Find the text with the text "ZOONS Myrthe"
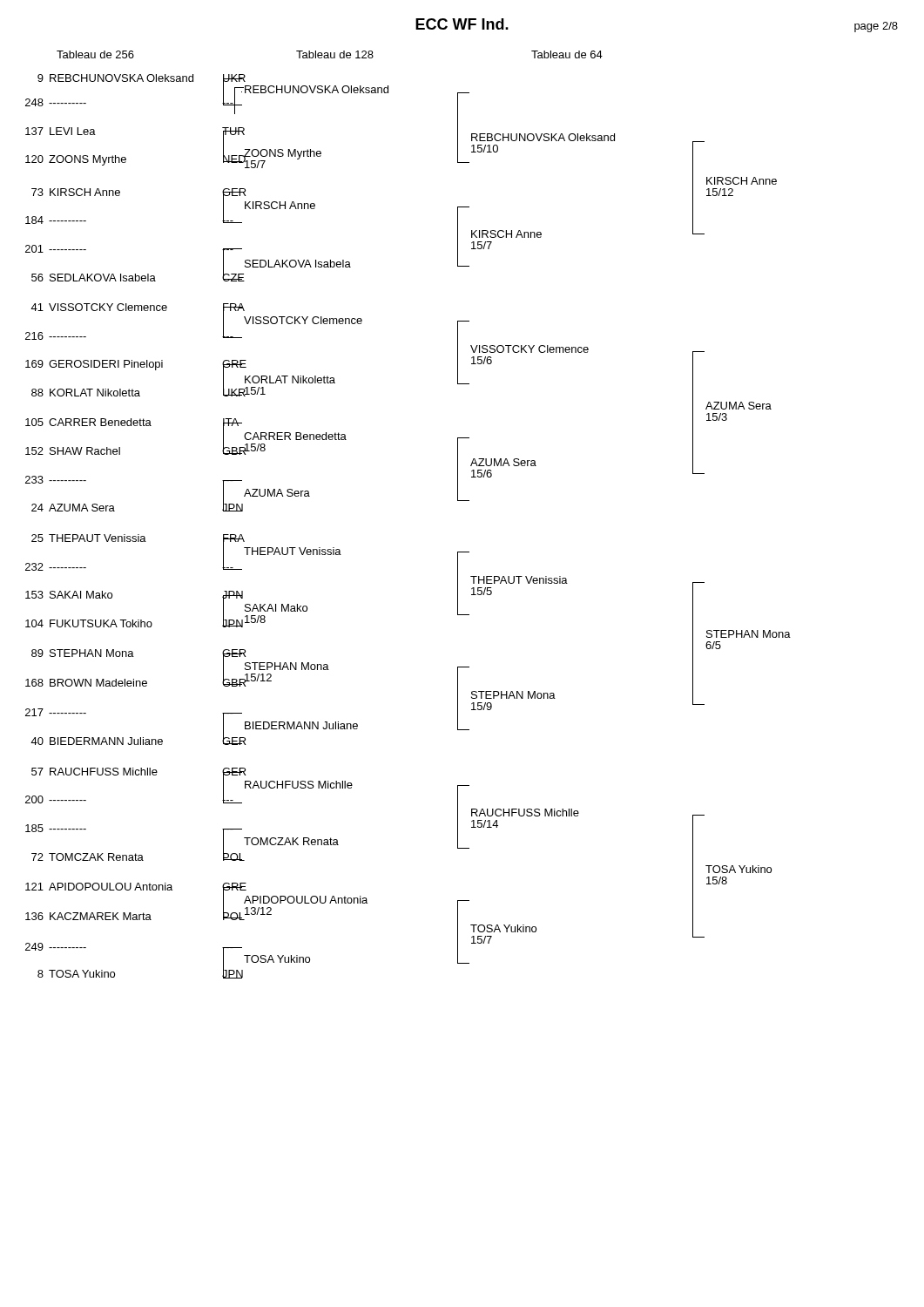The width and height of the screenshot is (924, 1307). click(x=283, y=153)
